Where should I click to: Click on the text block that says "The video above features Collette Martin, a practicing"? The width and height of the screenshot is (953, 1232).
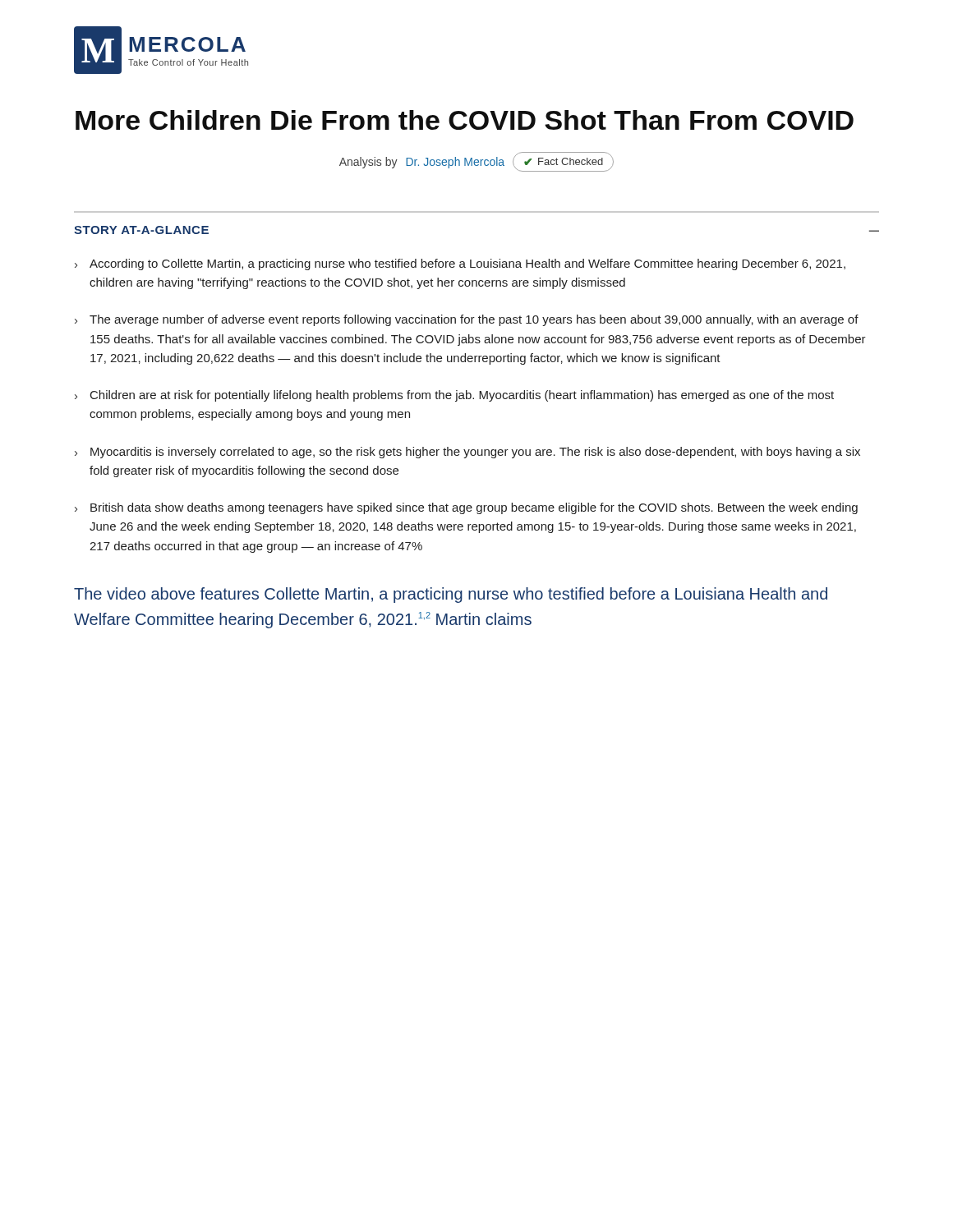(451, 606)
